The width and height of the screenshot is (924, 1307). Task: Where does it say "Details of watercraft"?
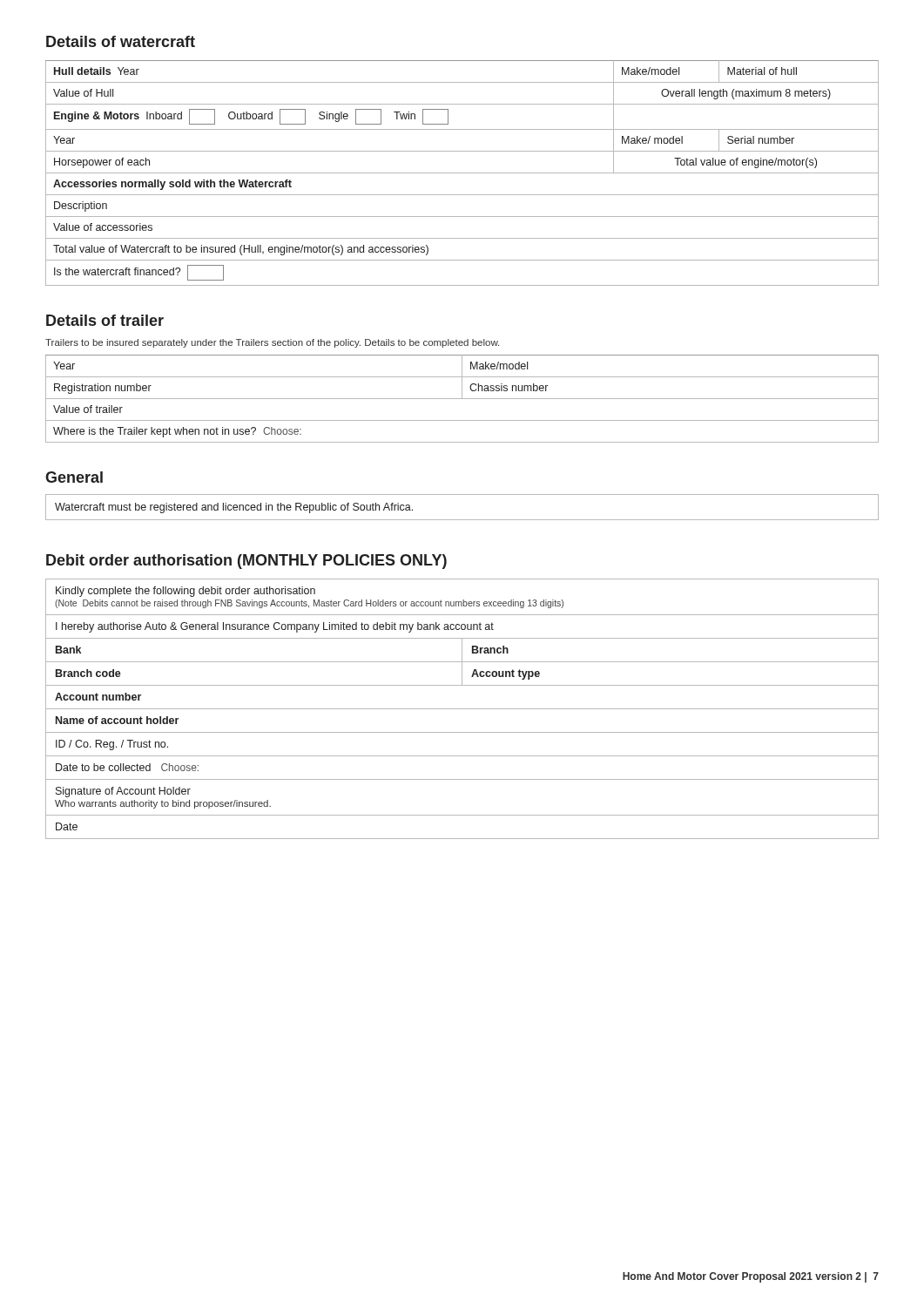coord(120,42)
